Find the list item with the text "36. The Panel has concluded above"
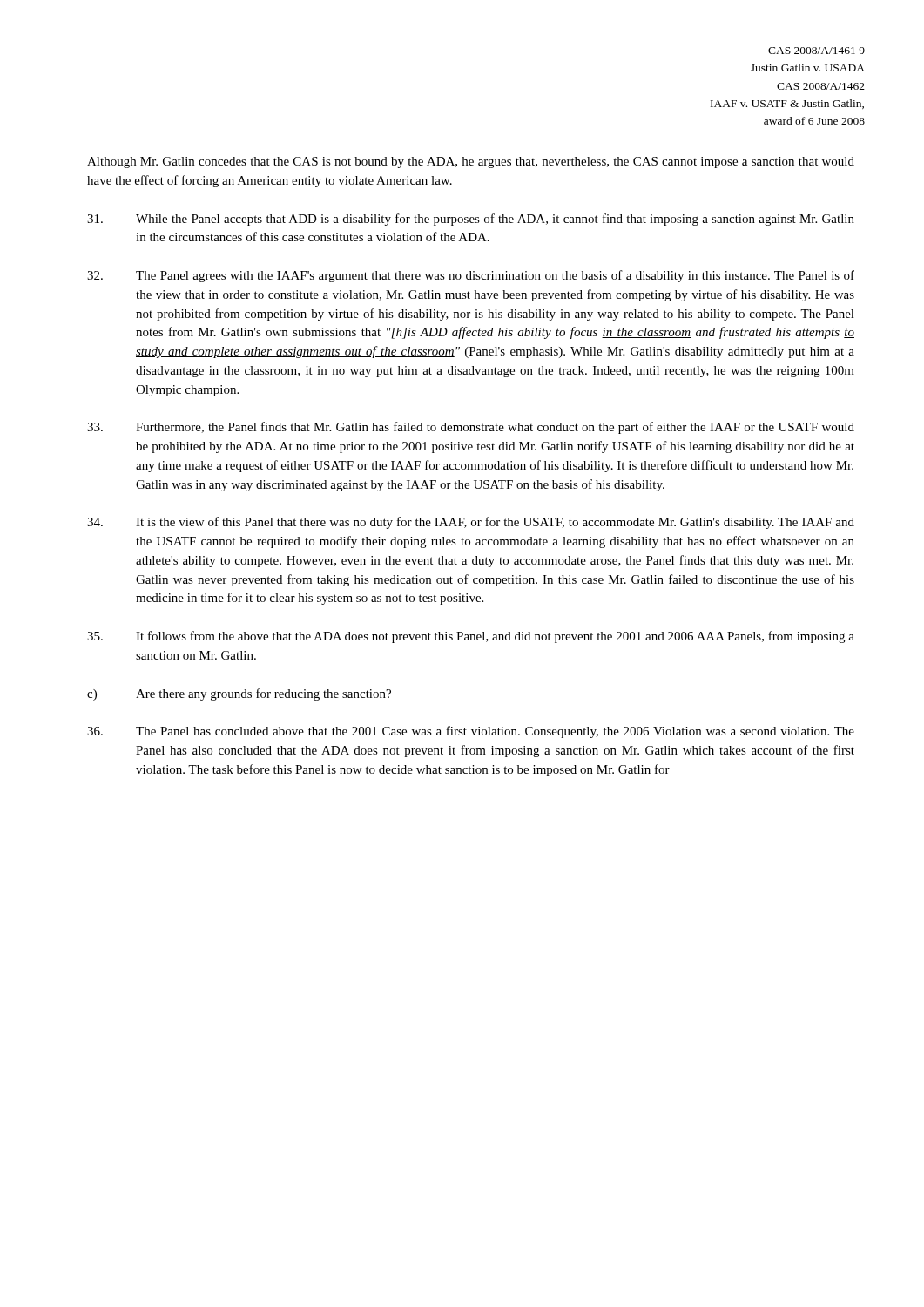 coord(471,751)
